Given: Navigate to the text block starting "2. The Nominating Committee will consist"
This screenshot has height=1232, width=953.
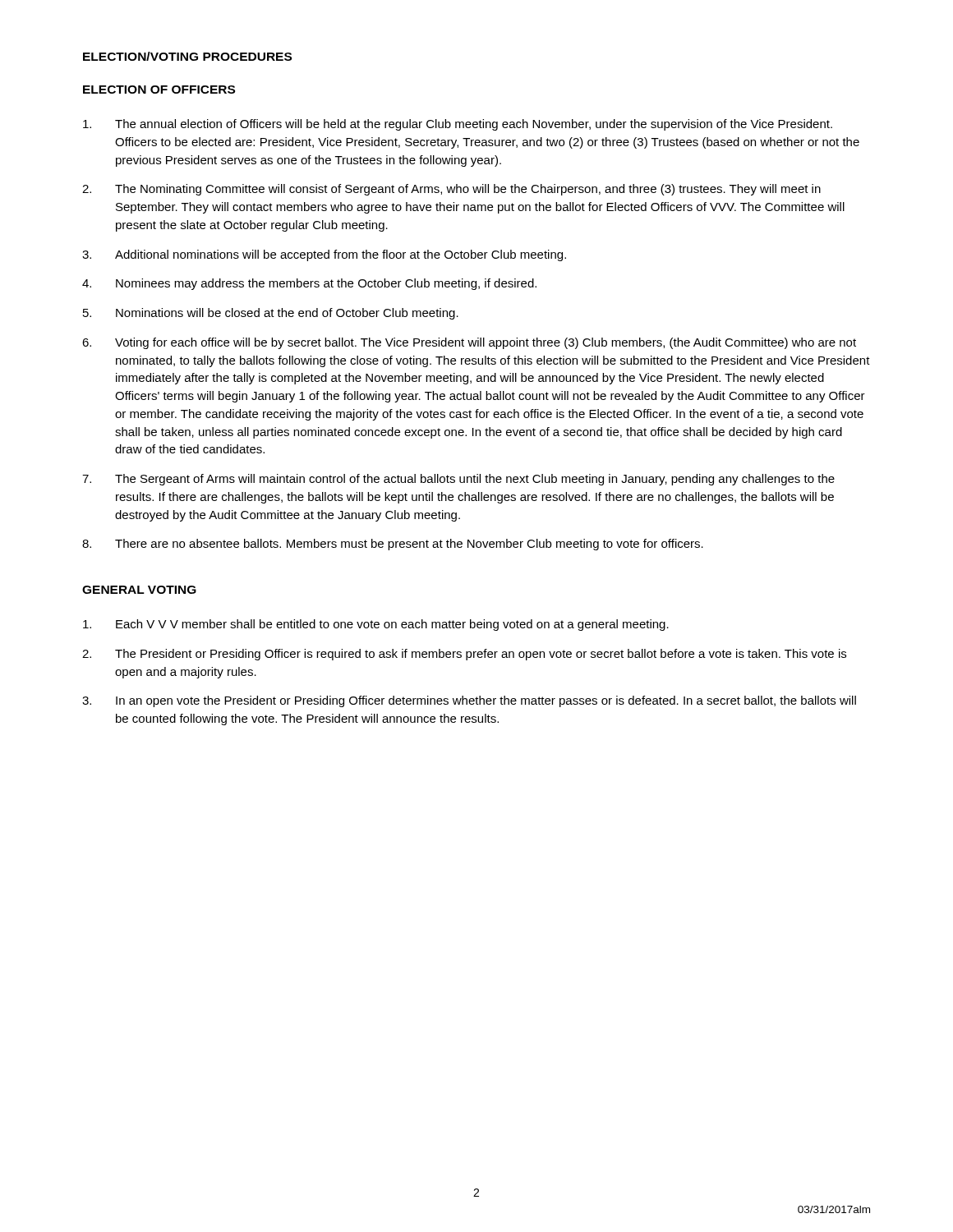Looking at the screenshot, I should [x=489, y=207].
